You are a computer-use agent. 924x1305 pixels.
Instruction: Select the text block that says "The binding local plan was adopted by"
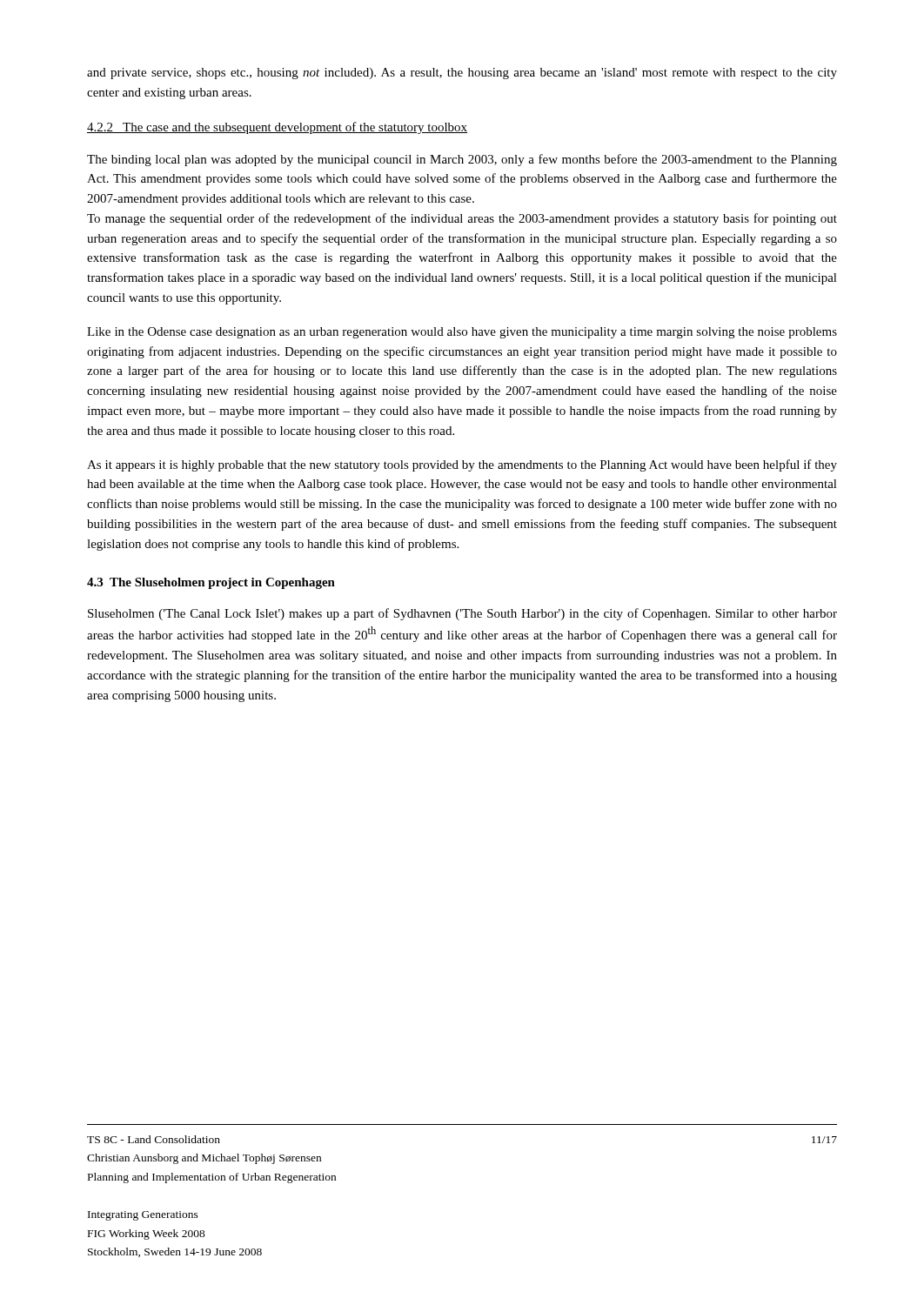462,228
